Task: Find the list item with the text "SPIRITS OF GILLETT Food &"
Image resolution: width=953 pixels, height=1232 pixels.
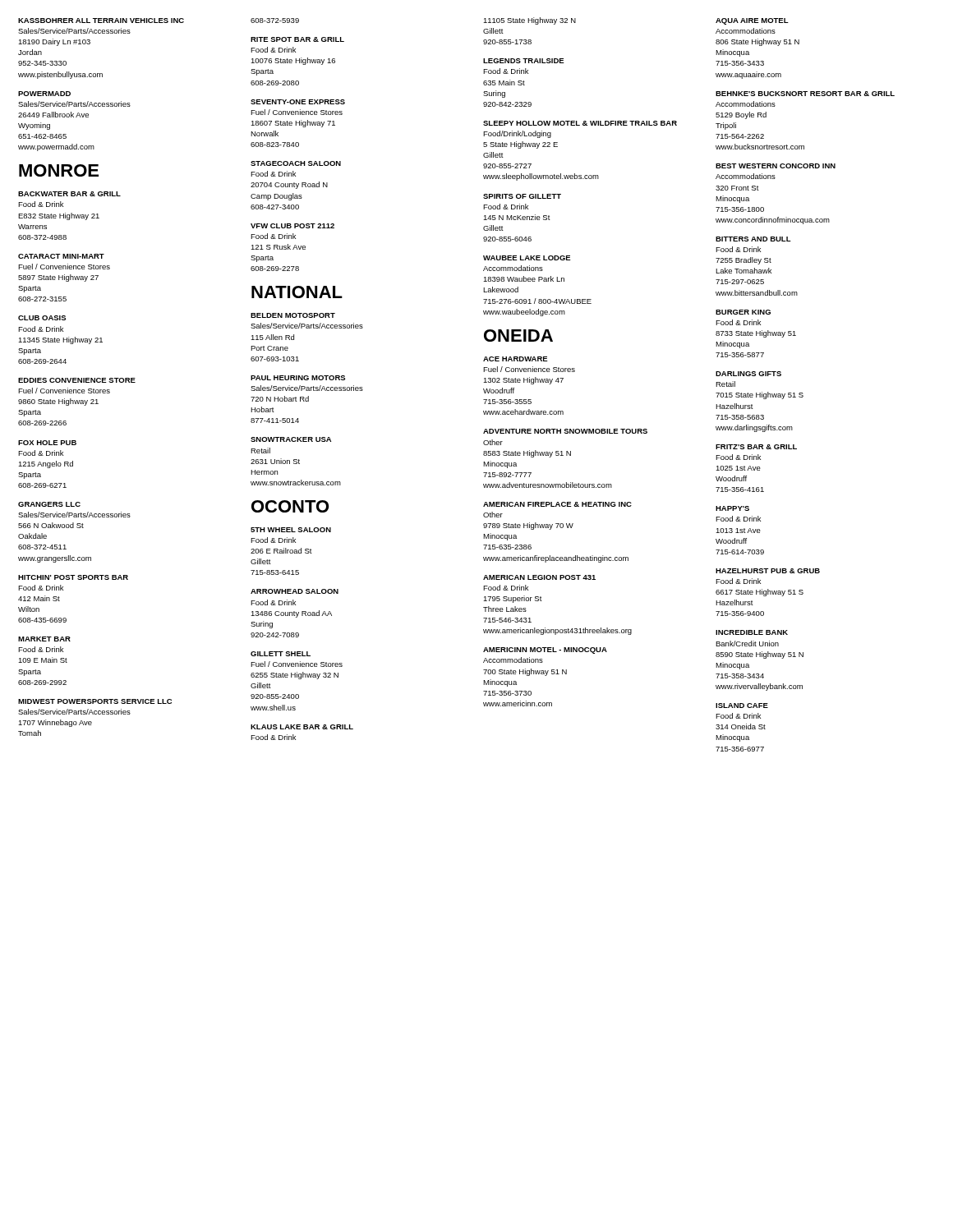Action: (x=522, y=196)
